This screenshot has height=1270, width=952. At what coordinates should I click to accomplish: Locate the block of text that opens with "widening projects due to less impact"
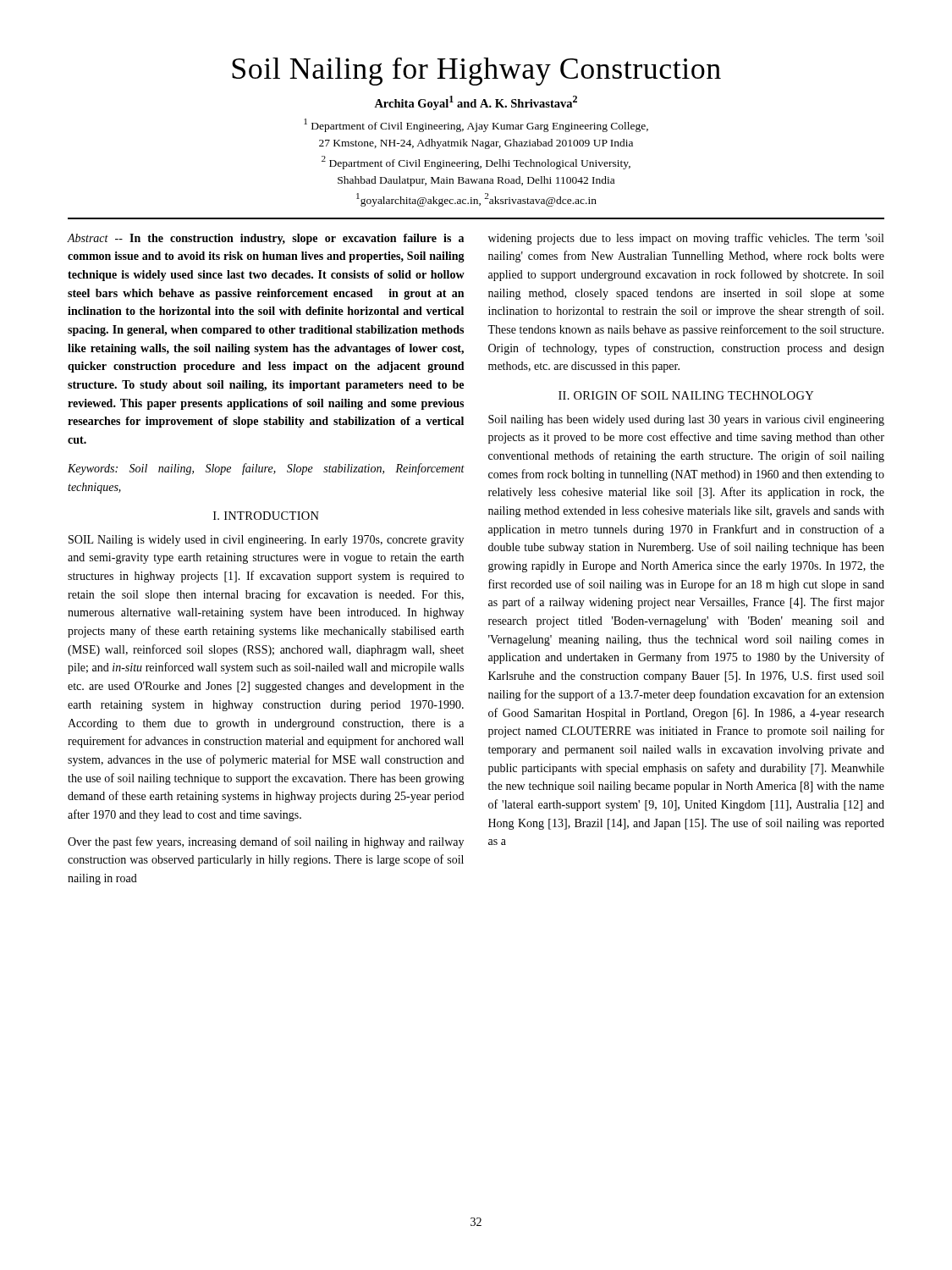[x=686, y=302]
